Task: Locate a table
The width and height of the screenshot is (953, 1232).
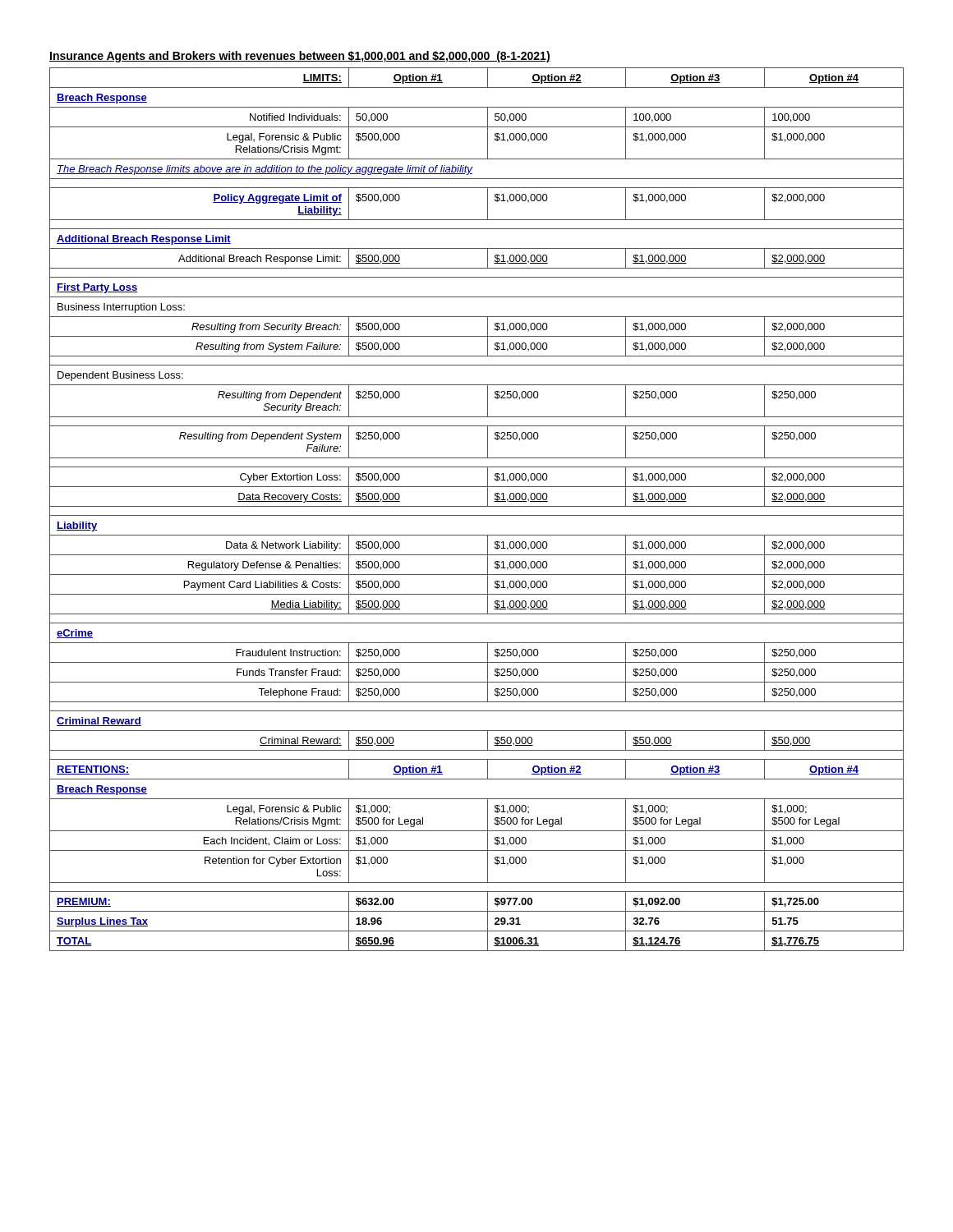Action: (476, 509)
